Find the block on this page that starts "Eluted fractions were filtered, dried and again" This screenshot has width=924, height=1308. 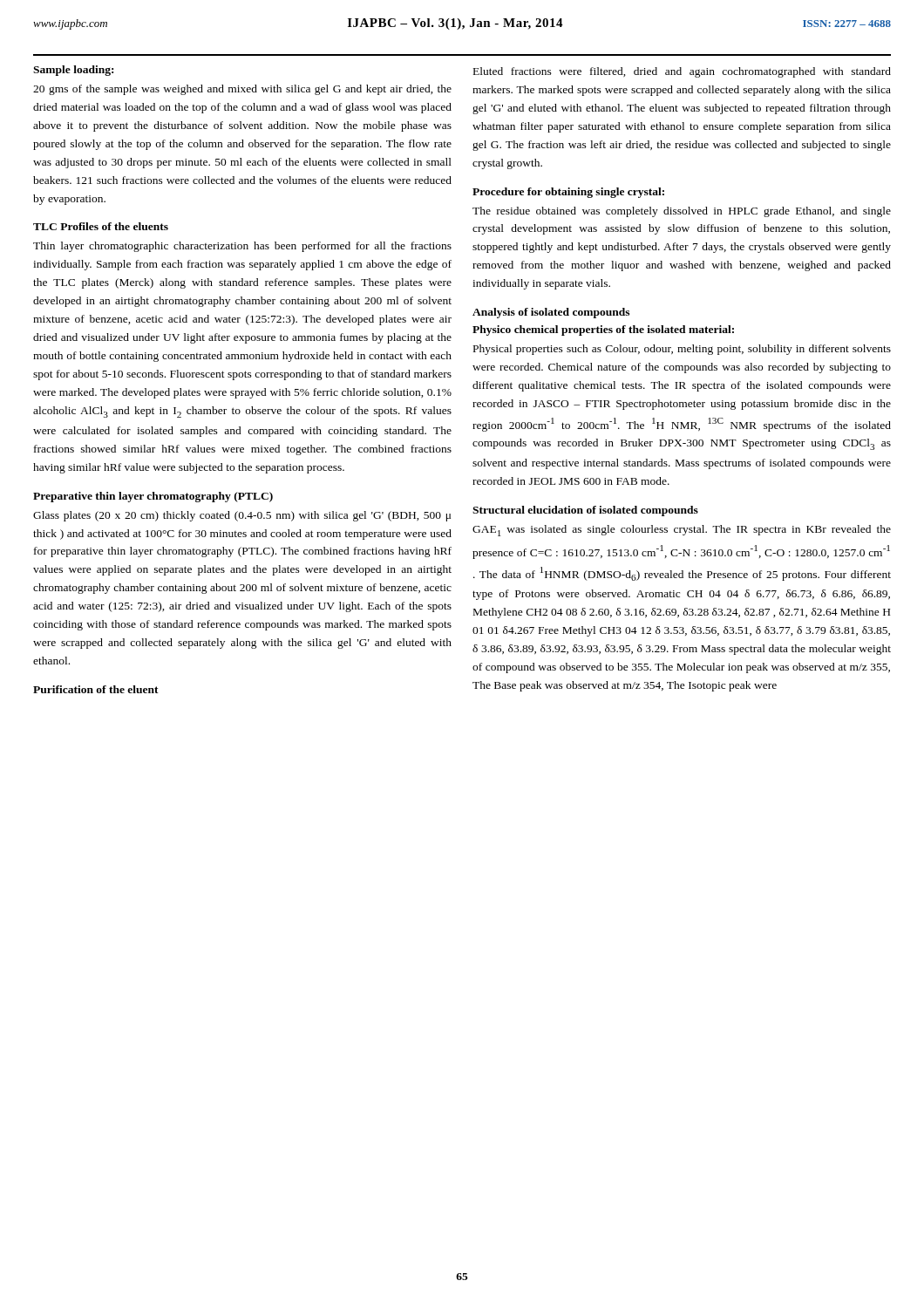(x=682, y=117)
